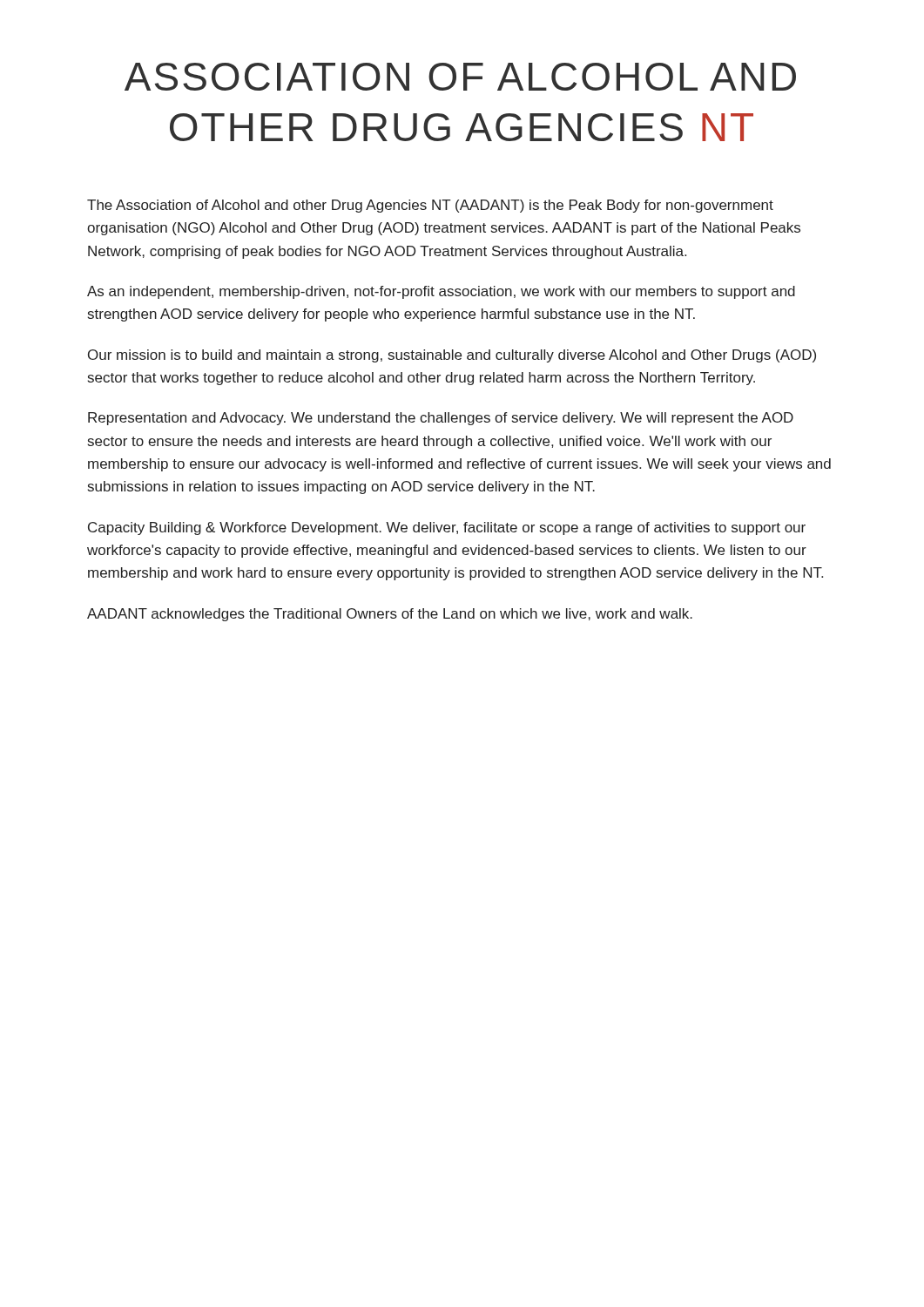Image resolution: width=924 pixels, height=1307 pixels.
Task: Find the block on this page that starts "Capacity Building & Workforce"
Action: tap(456, 550)
